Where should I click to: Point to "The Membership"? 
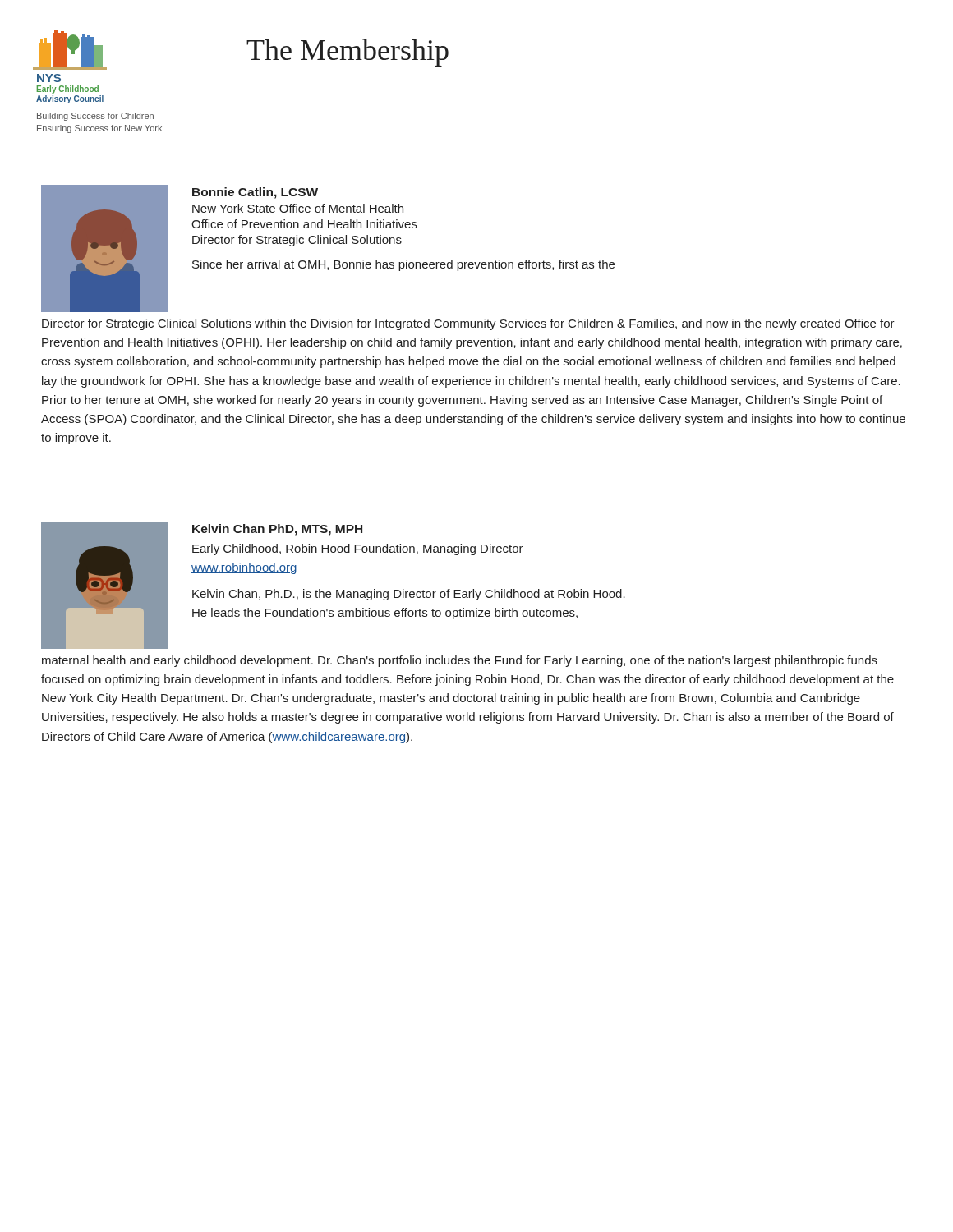348,50
